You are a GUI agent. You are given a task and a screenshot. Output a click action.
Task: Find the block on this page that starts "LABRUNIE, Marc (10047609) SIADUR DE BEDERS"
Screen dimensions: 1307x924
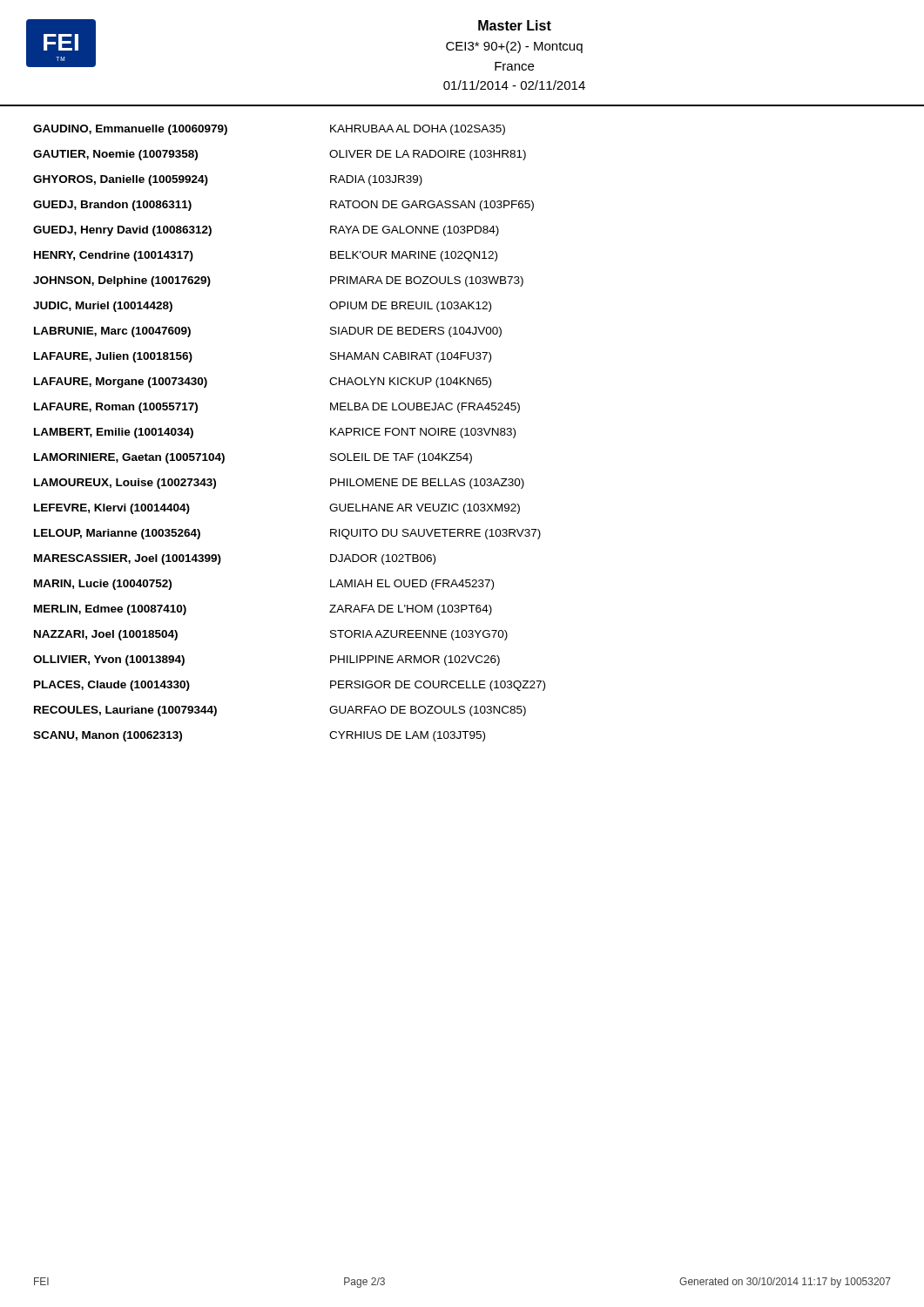(x=462, y=330)
